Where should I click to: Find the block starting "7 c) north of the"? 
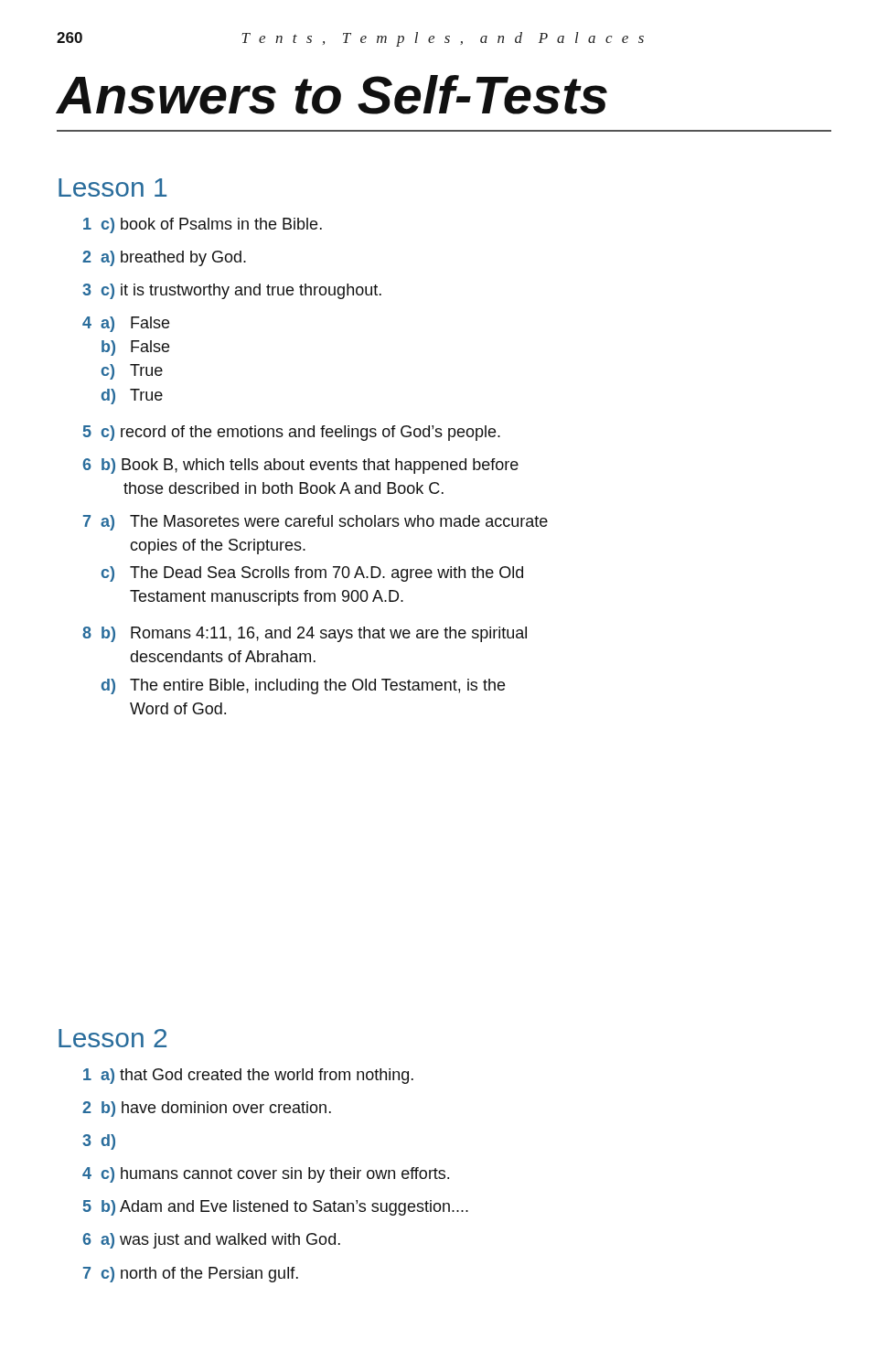point(191,1275)
